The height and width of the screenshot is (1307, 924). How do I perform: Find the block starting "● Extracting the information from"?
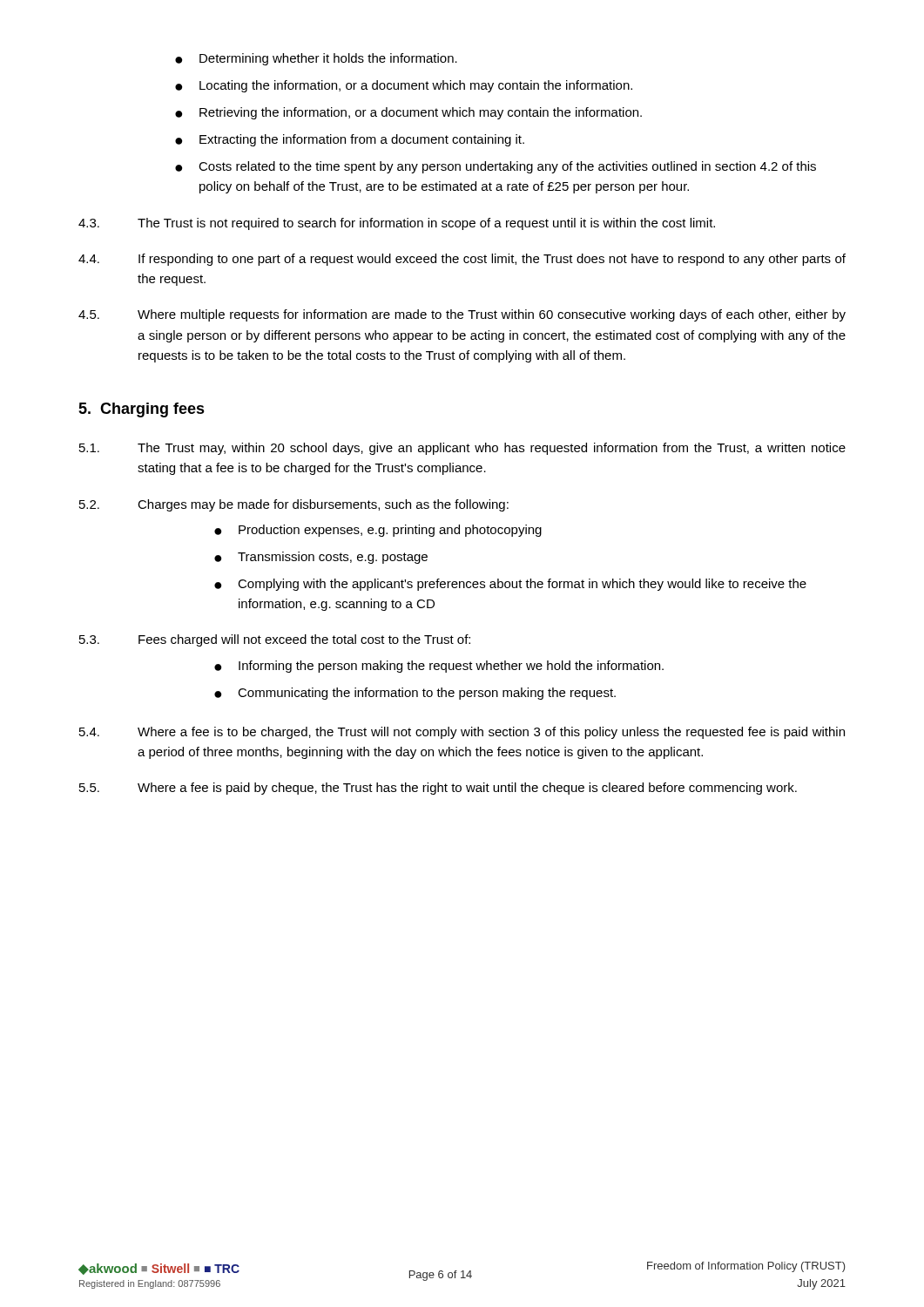[x=510, y=141]
